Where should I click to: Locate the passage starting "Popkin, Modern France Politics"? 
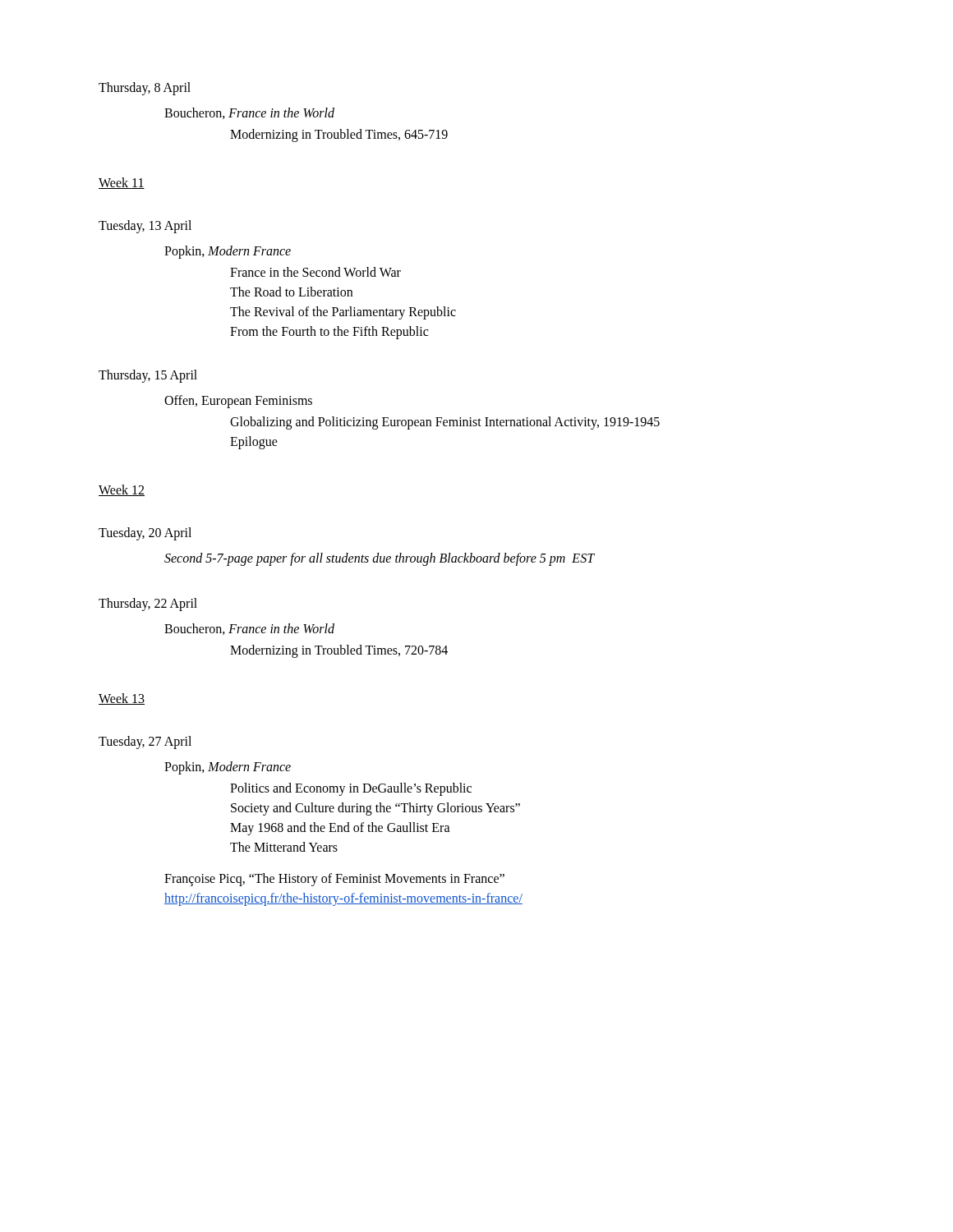coord(509,807)
